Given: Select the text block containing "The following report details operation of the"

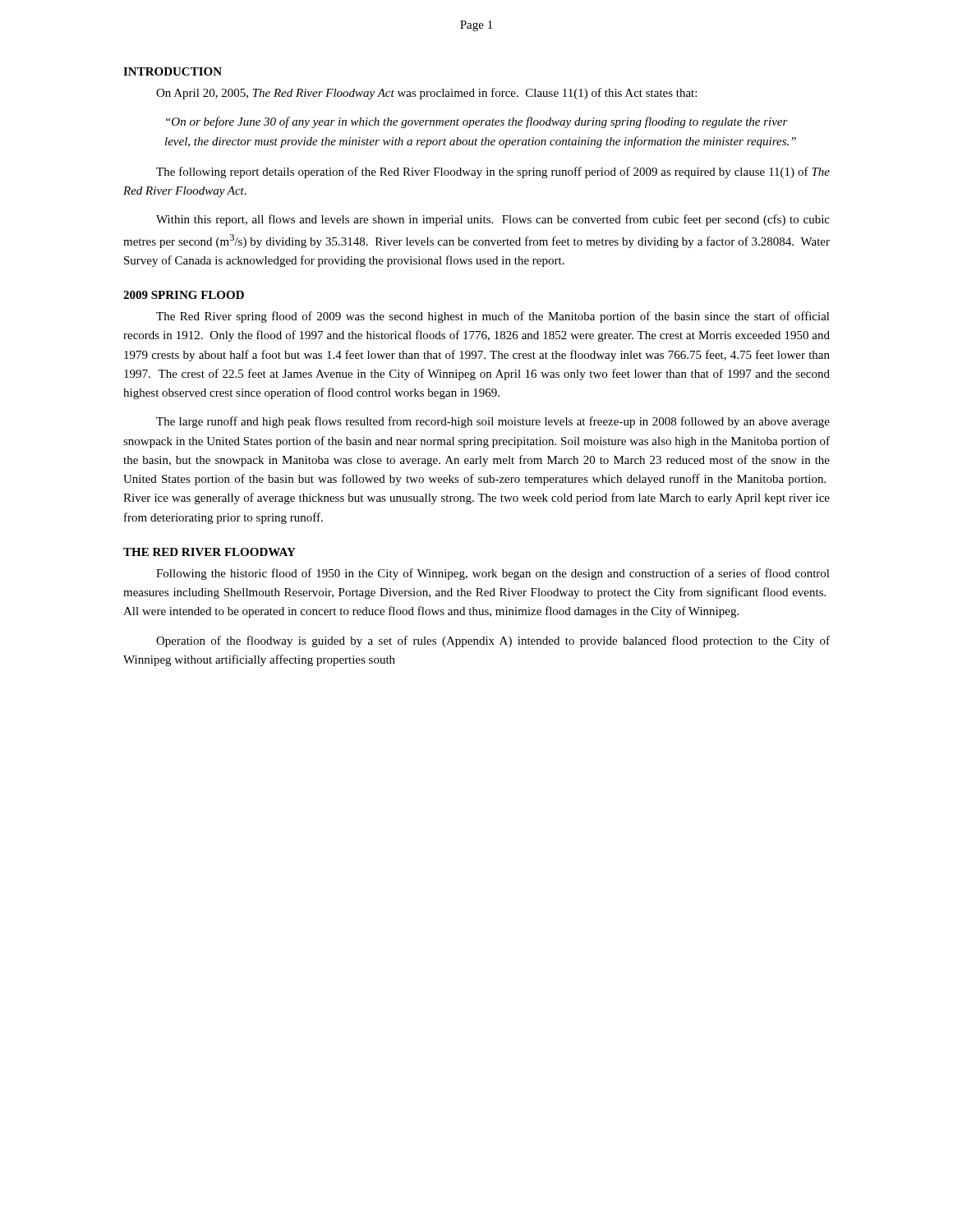Looking at the screenshot, I should (x=476, y=181).
